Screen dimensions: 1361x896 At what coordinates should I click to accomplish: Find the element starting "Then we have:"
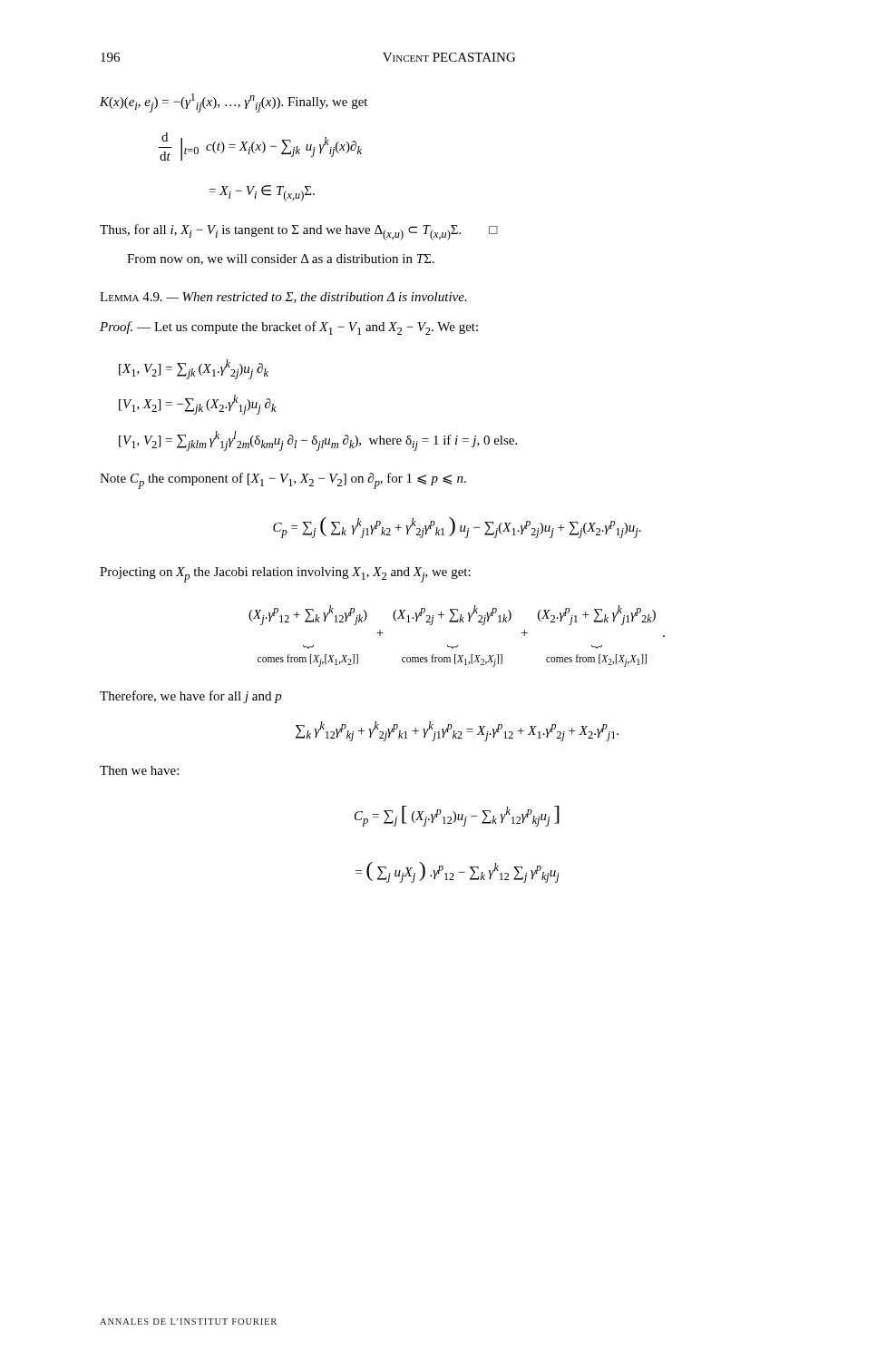[x=140, y=770]
